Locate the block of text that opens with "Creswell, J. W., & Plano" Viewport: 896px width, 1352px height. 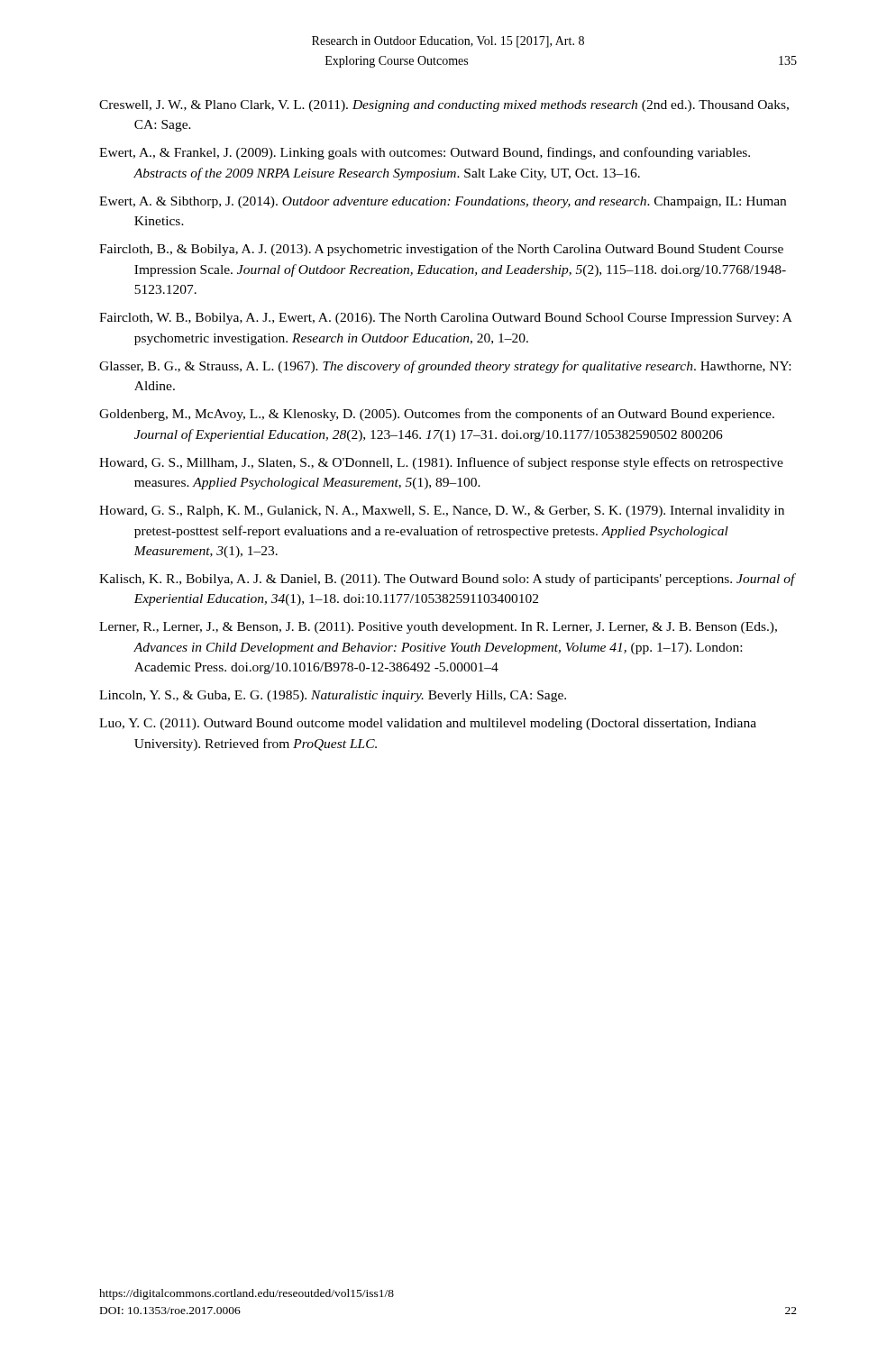pyautogui.click(x=444, y=114)
